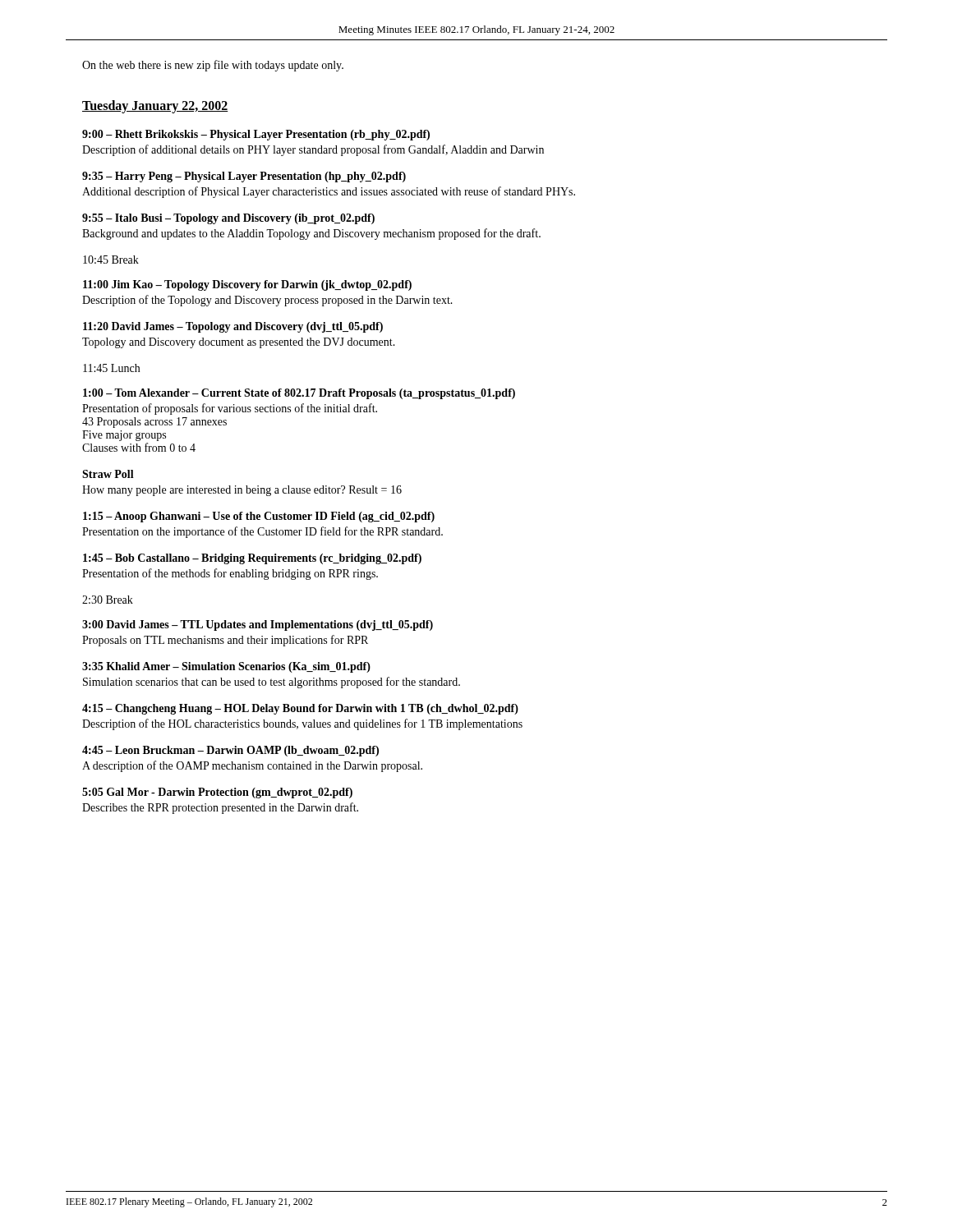Navigate to the block starting "1:45 – Bob Castallano – Bridging Requirements (rc_bridging_02.pdf)"
The height and width of the screenshot is (1232, 953).
pos(252,559)
